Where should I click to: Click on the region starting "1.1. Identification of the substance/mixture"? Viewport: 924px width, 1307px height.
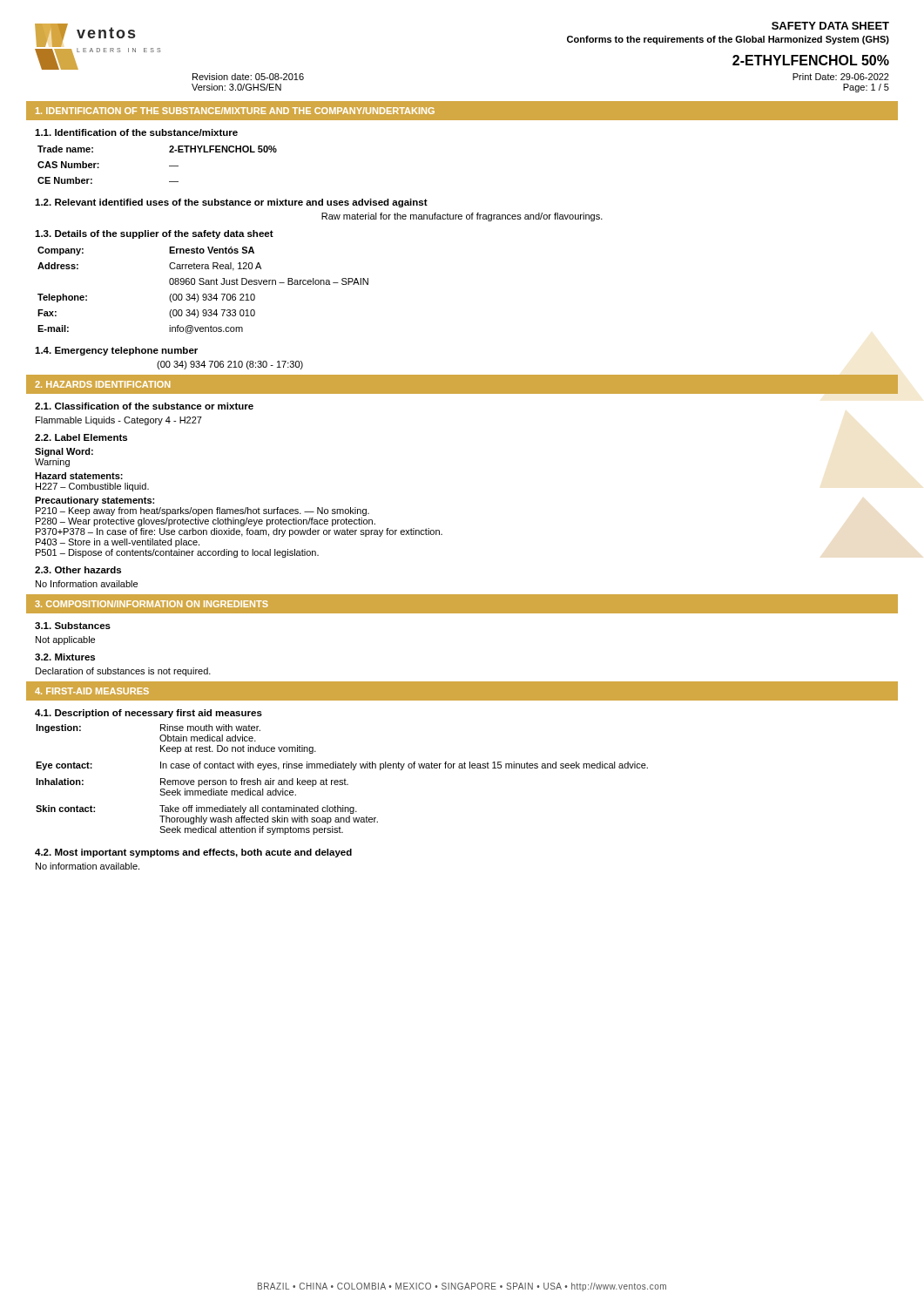coord(136,132)
